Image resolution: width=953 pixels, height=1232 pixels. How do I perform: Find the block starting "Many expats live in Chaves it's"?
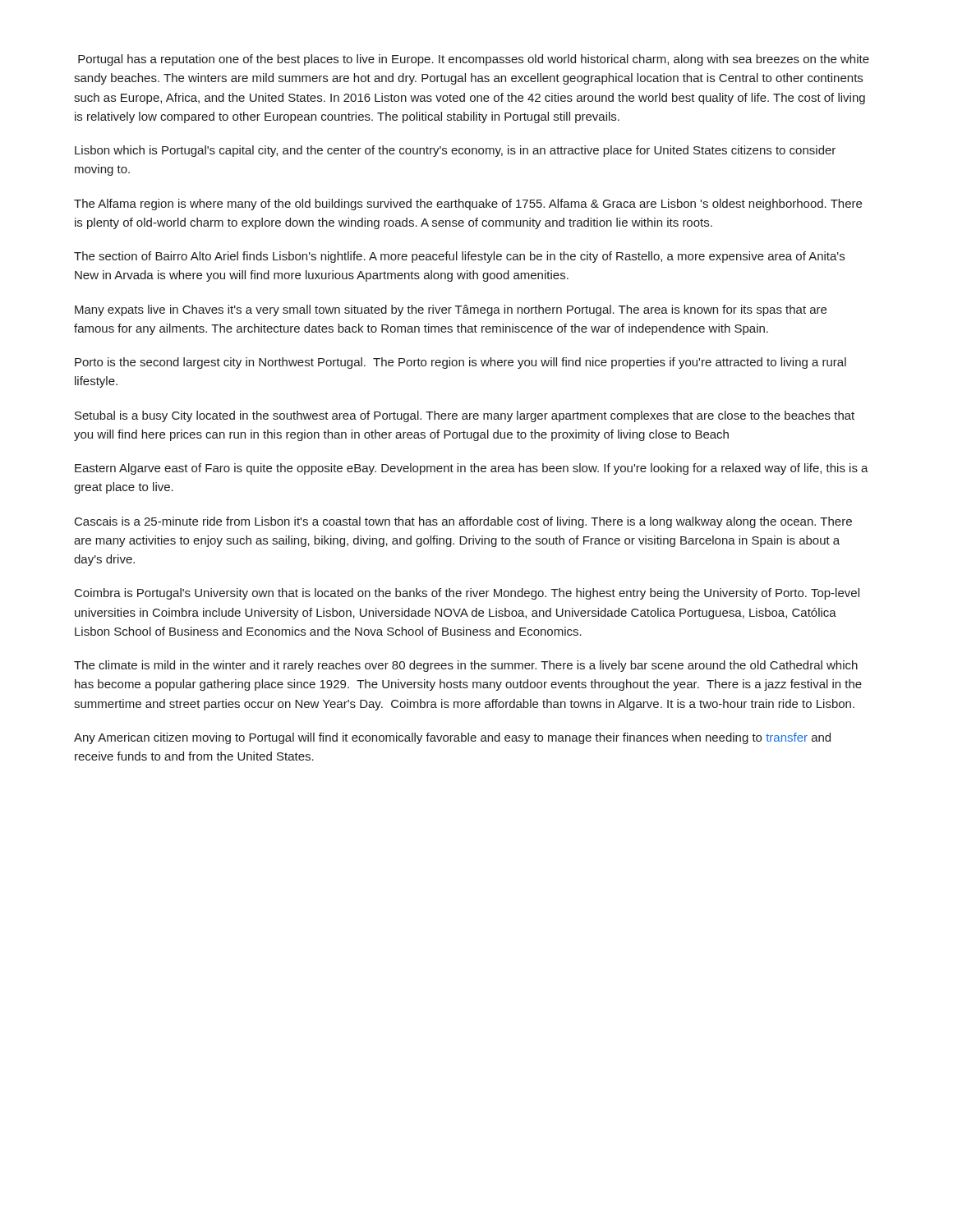point(451,318)
